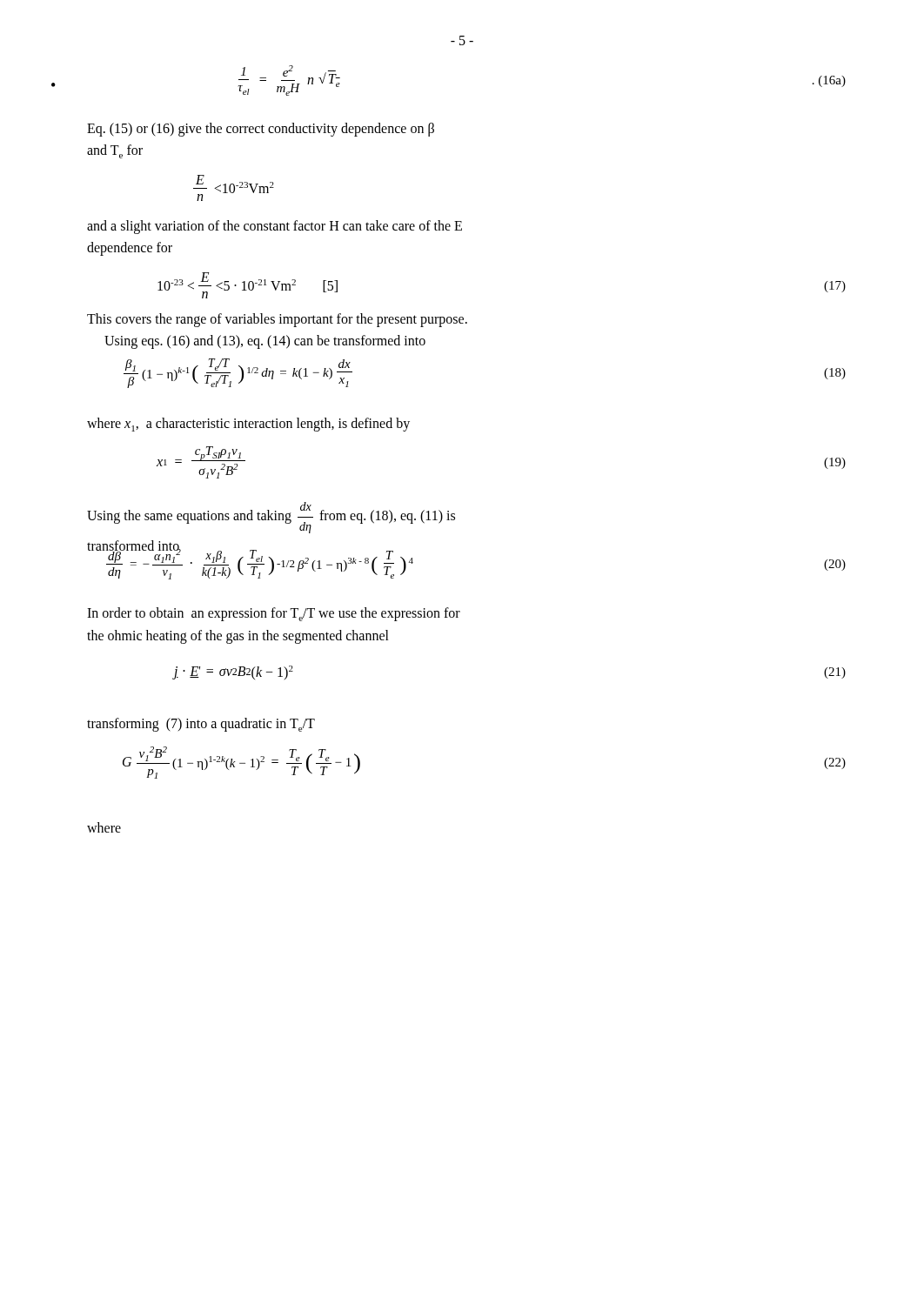This screenshot has height=1305, width=924.
Task: Click on the block starting "This covers the"
Action: click(x=277, y=319)
